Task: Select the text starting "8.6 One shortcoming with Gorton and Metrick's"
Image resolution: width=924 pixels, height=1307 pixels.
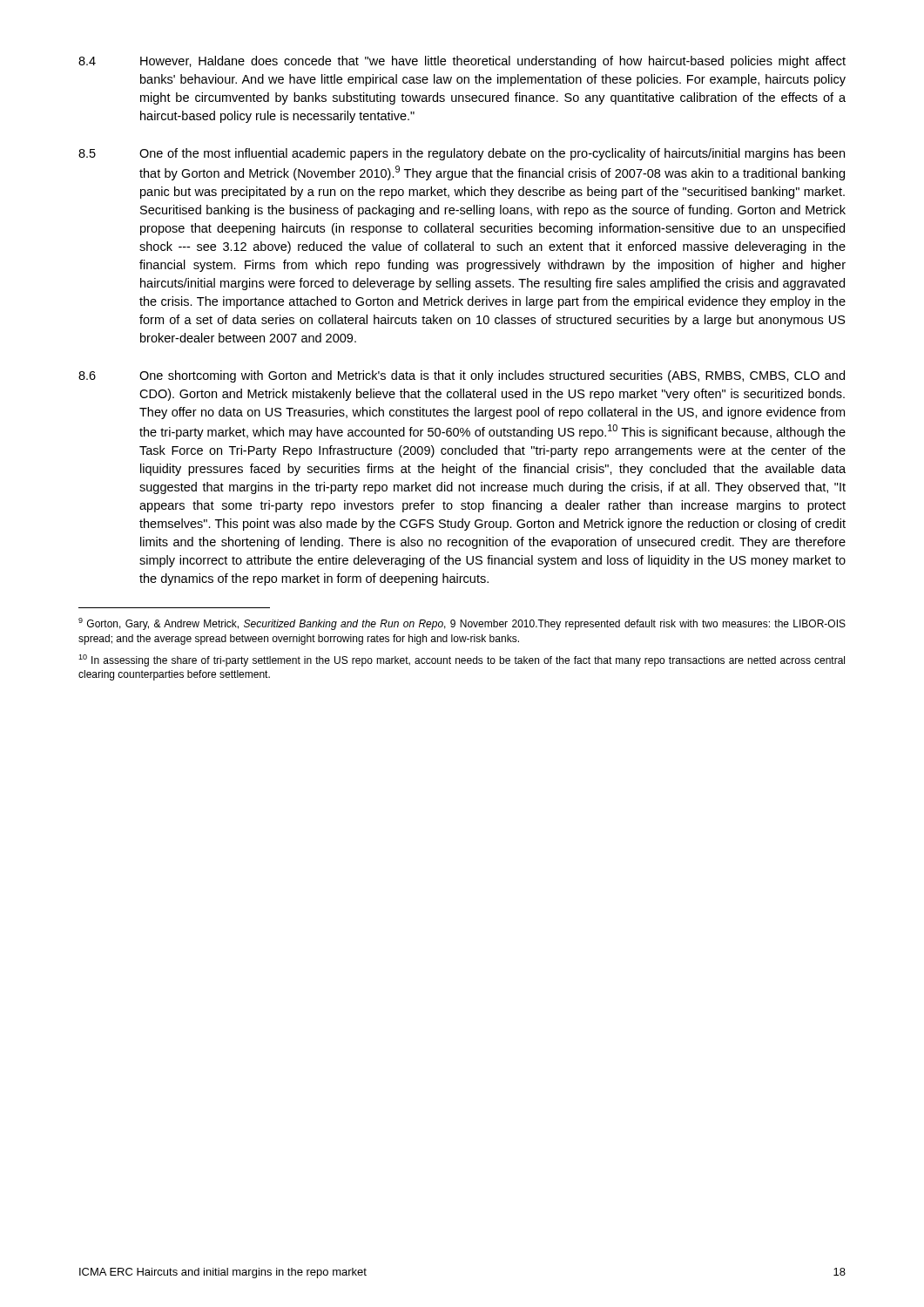Action: 462,478
